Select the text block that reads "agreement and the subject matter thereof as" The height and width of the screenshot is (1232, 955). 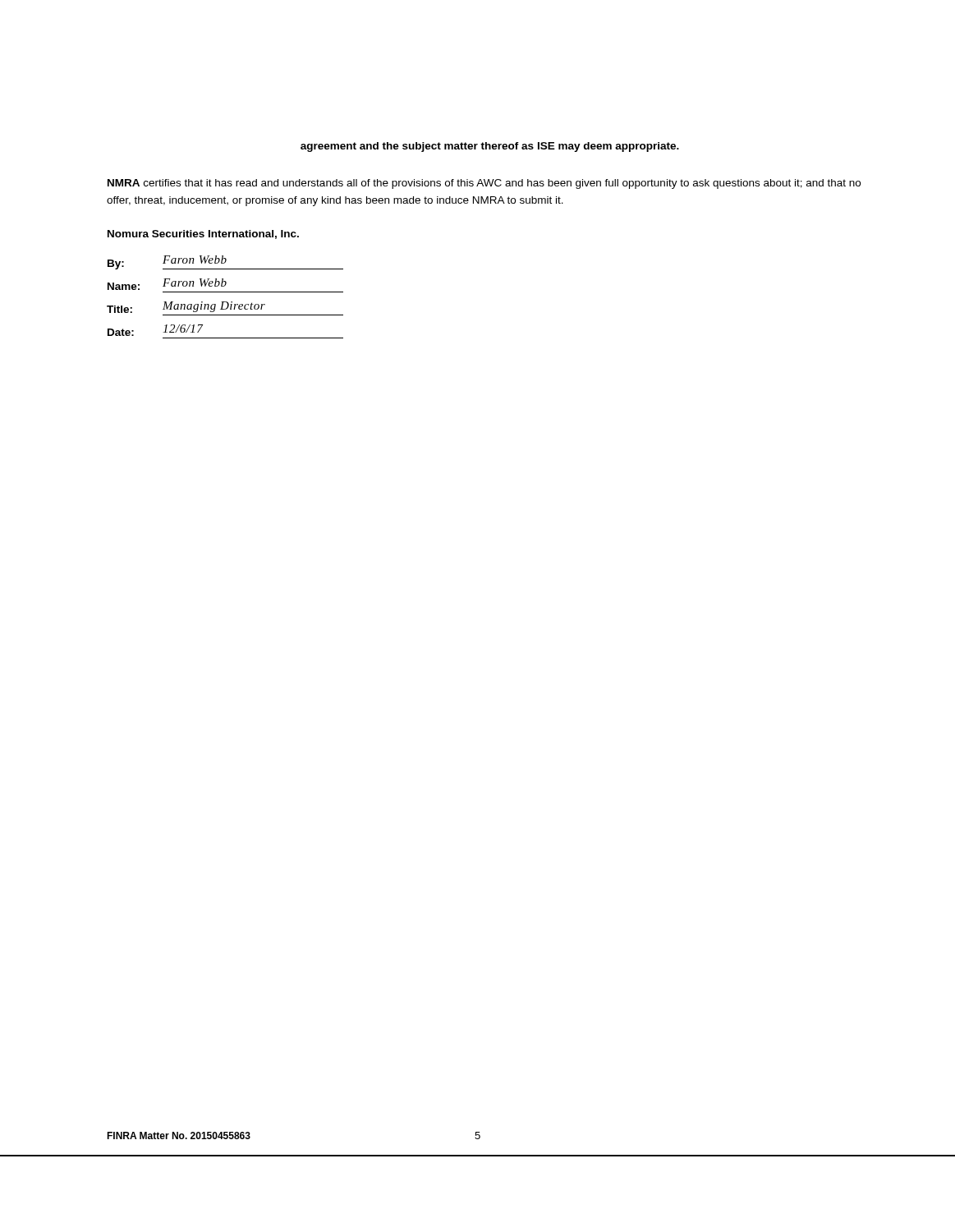coord(490,146)
